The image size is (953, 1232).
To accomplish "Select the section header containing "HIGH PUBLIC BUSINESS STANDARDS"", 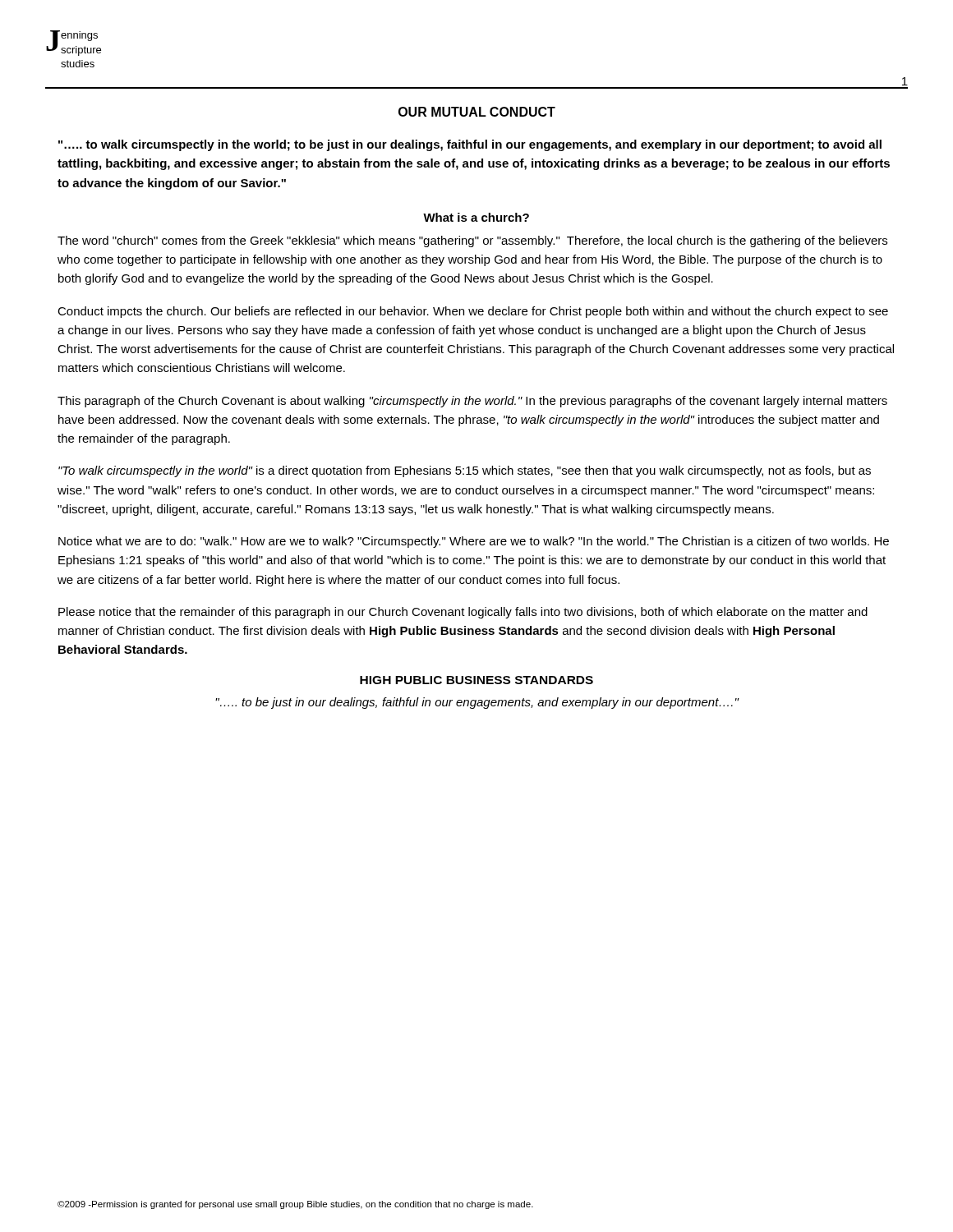I will point(476,679).
